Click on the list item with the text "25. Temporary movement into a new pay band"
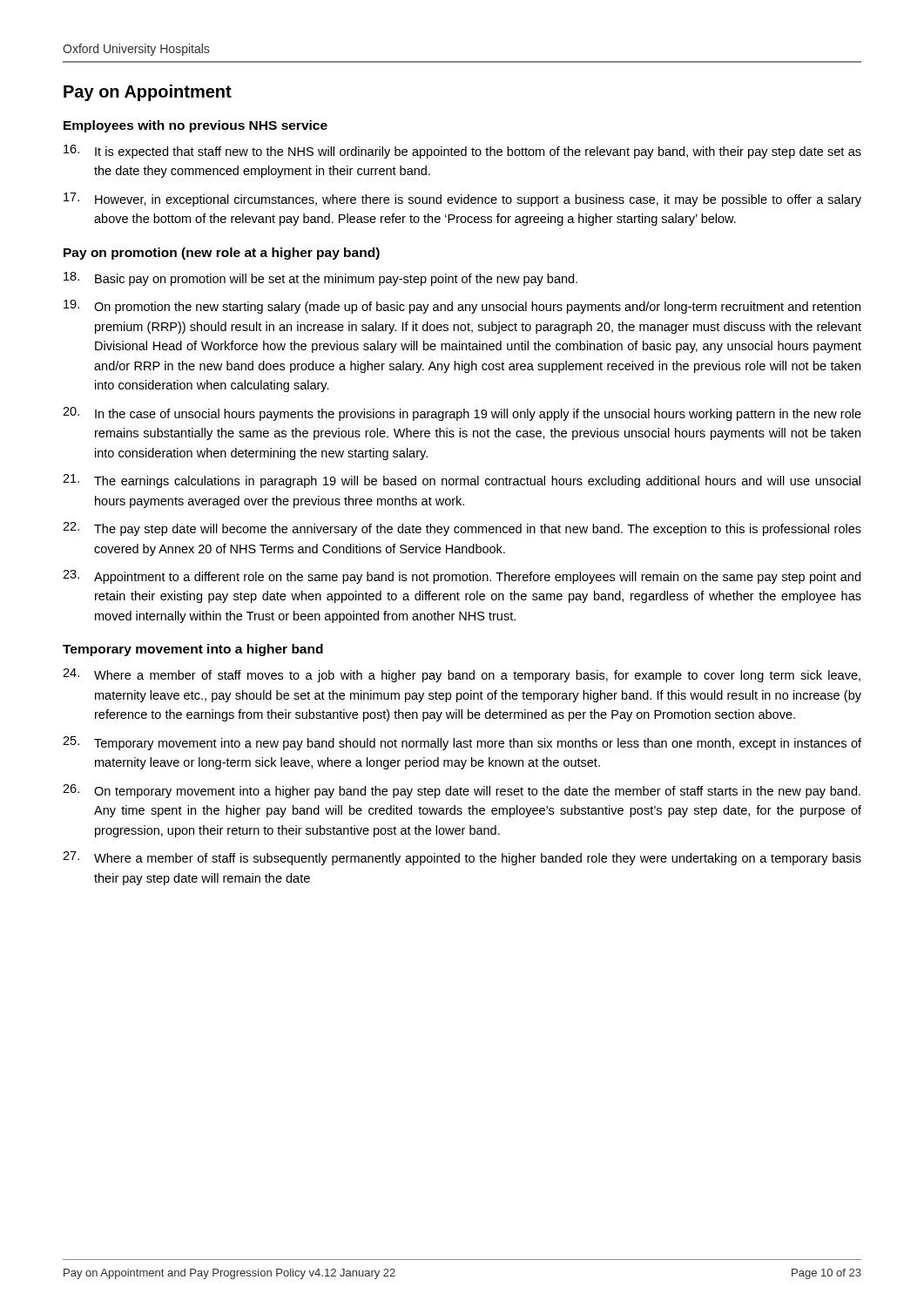Screen dimensions: 1307x924 (x=462, y=753)
